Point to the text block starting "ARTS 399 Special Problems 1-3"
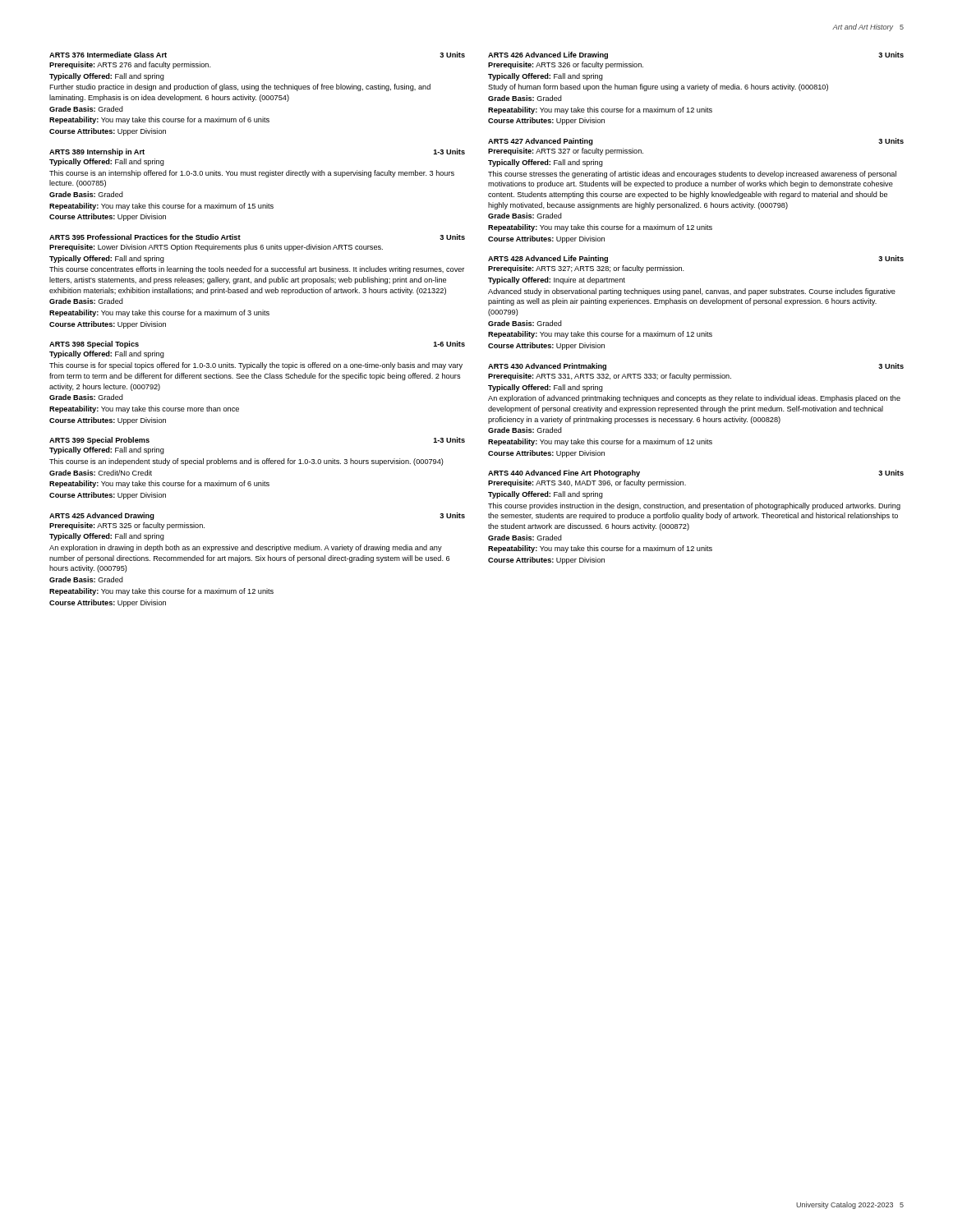 (x=257, y=469)
